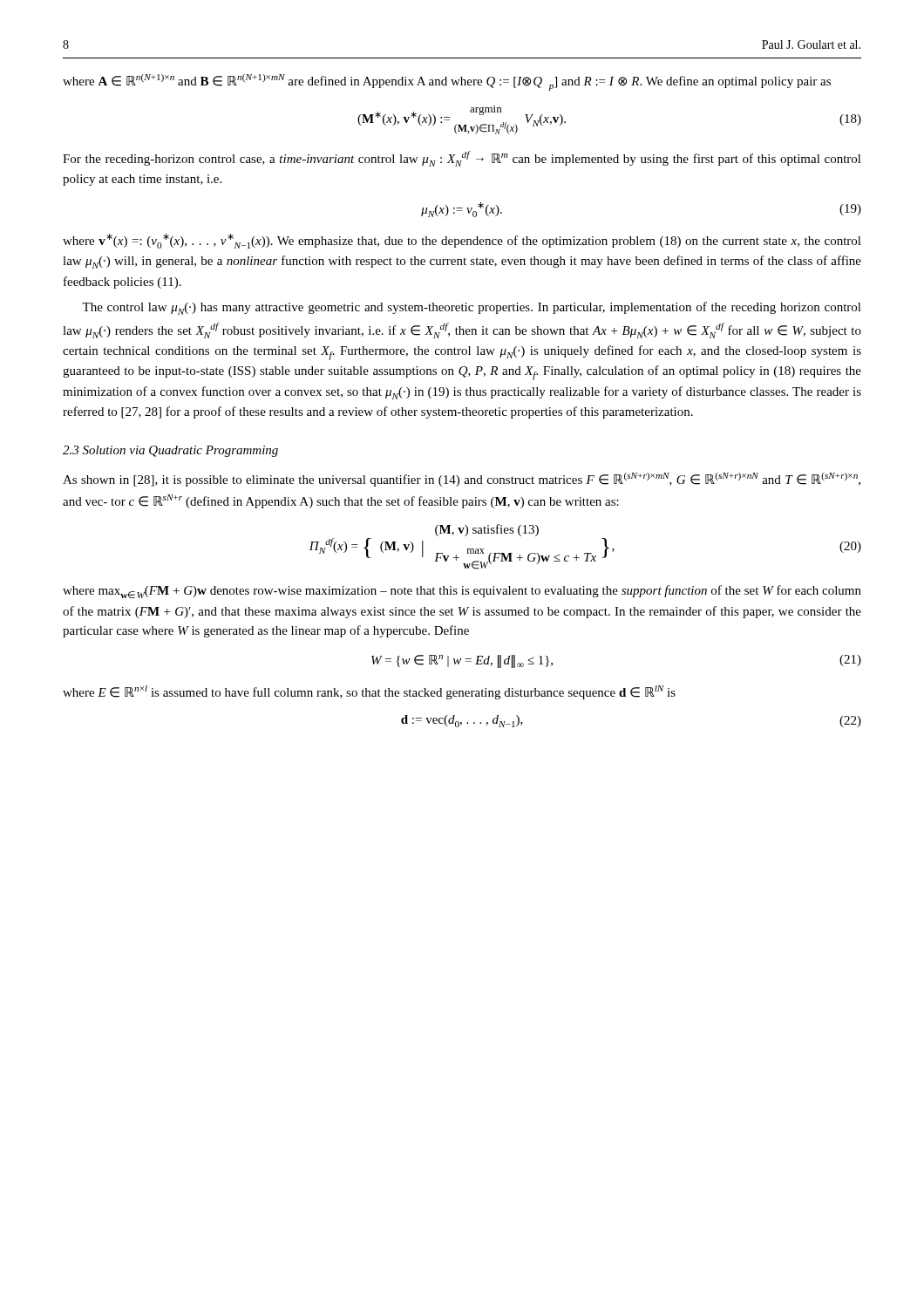924x1308 pixels.
Task: Navigate to the element starting "2.3 Solution via Quadratic Programming"
Action: click(x=171, y=450)
